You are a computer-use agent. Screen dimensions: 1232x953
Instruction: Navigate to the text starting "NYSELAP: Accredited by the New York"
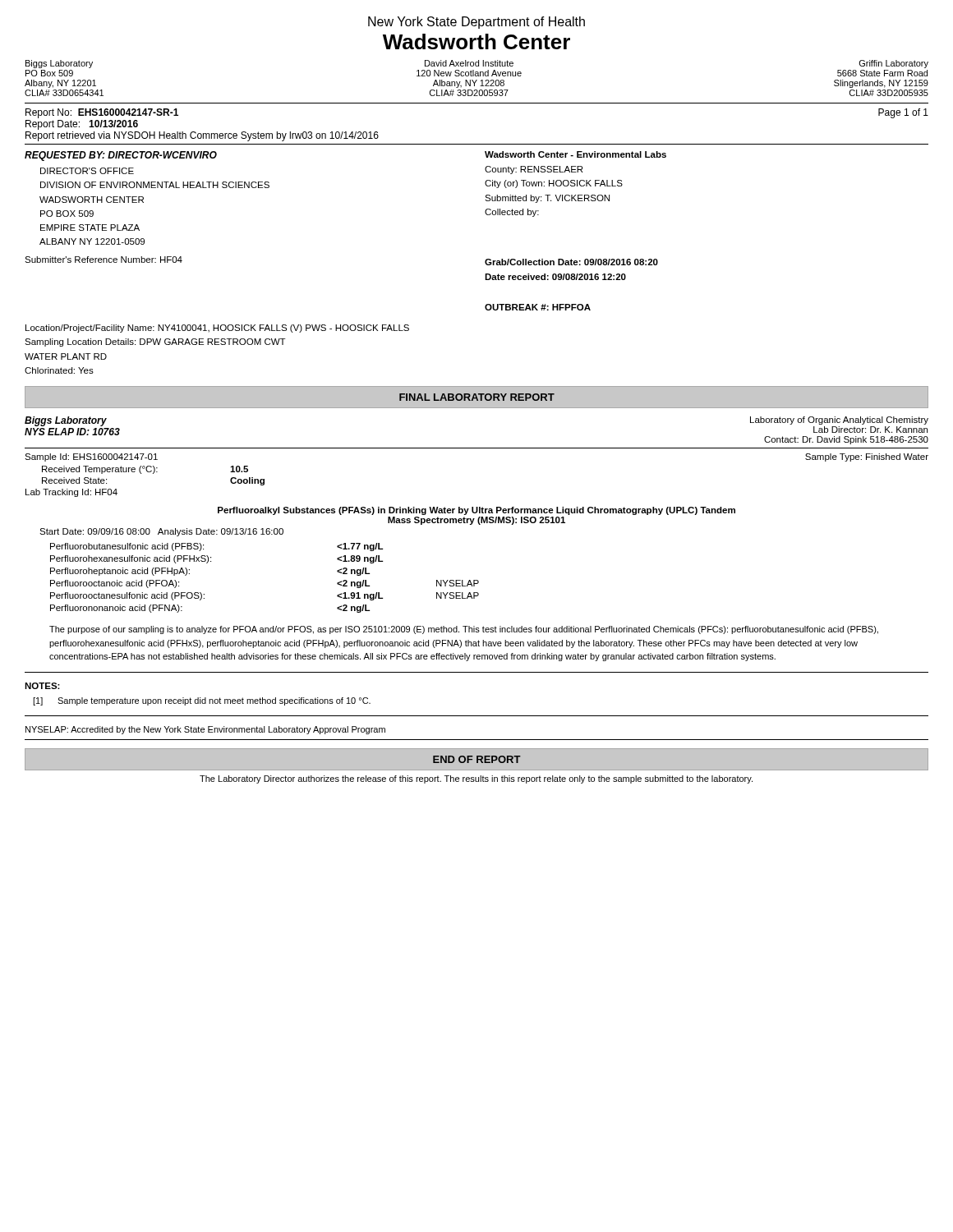(x=205, y=729)
